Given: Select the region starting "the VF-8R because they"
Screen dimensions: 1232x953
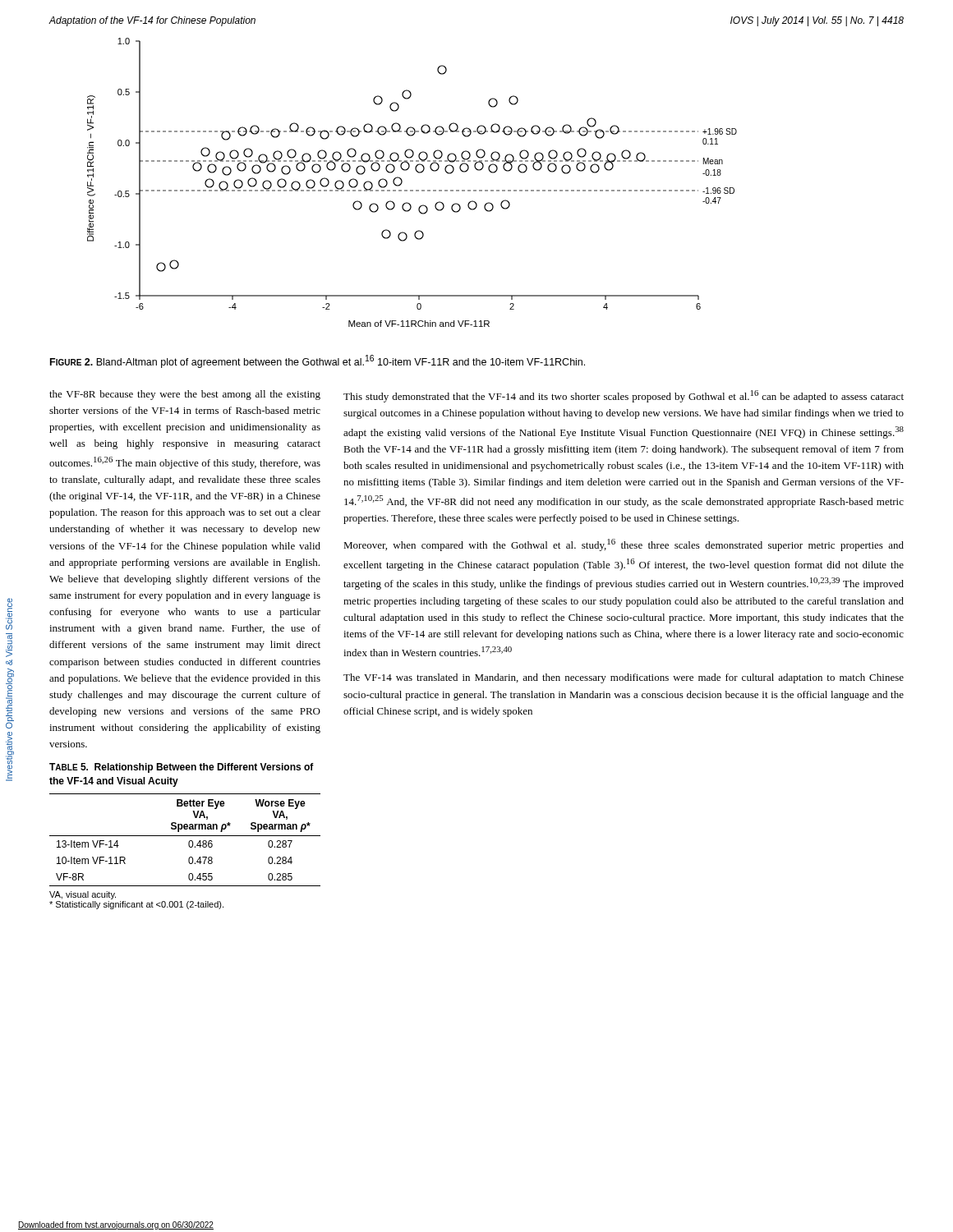Looking at the screenshot, I should [185, 569].
